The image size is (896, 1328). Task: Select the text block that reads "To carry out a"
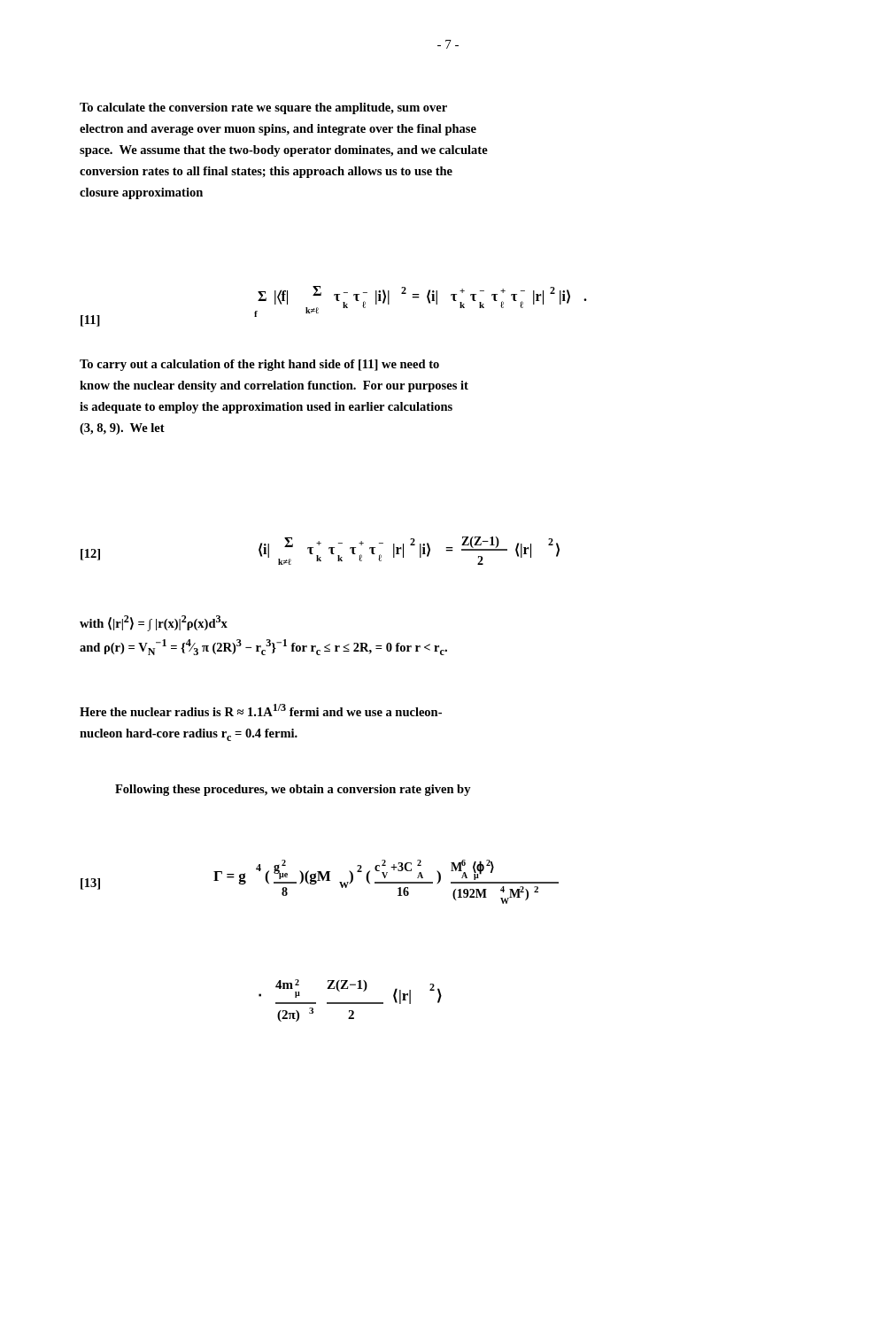tap(274, 396)
